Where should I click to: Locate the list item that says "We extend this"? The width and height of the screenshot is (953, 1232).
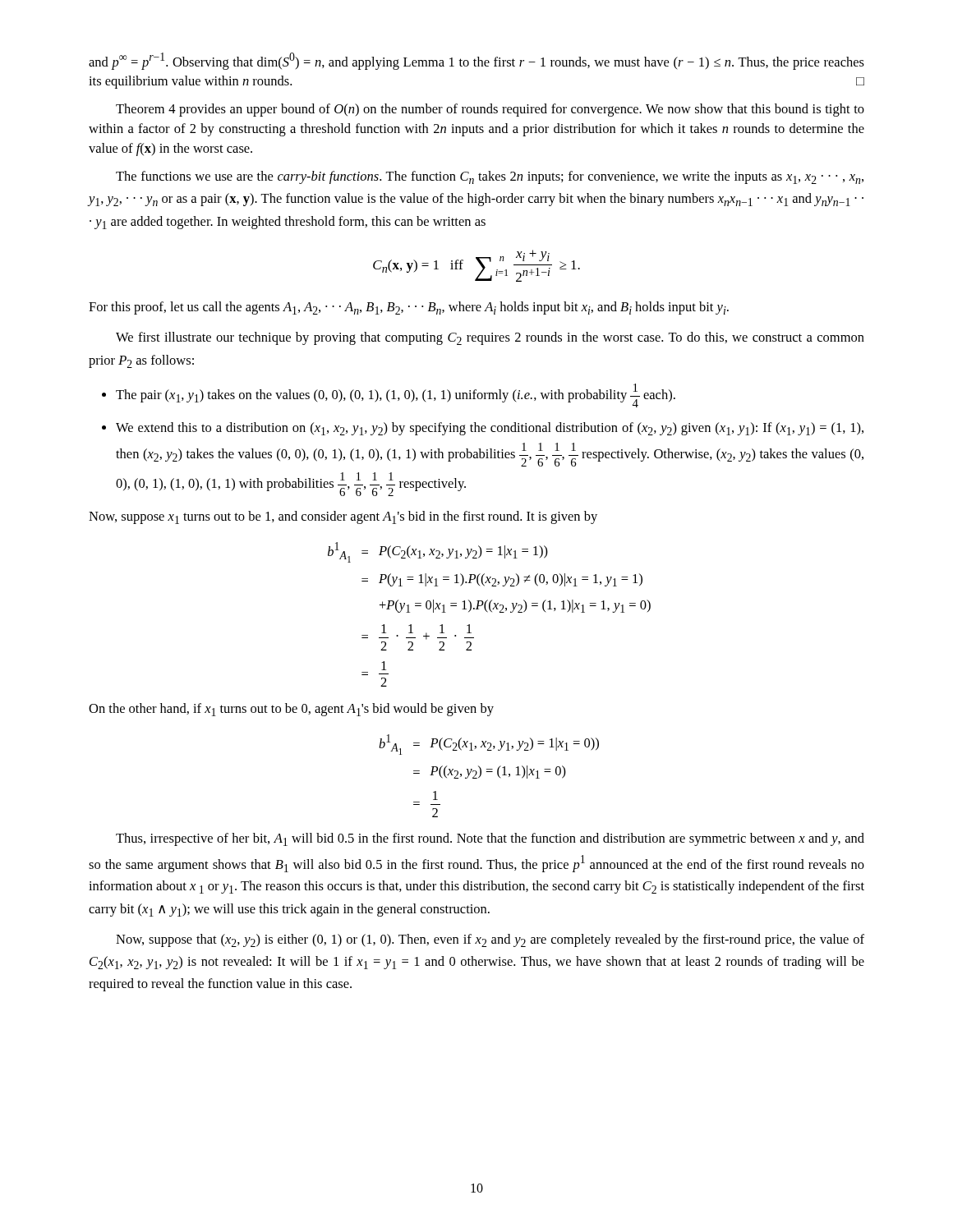pos(476,459)
